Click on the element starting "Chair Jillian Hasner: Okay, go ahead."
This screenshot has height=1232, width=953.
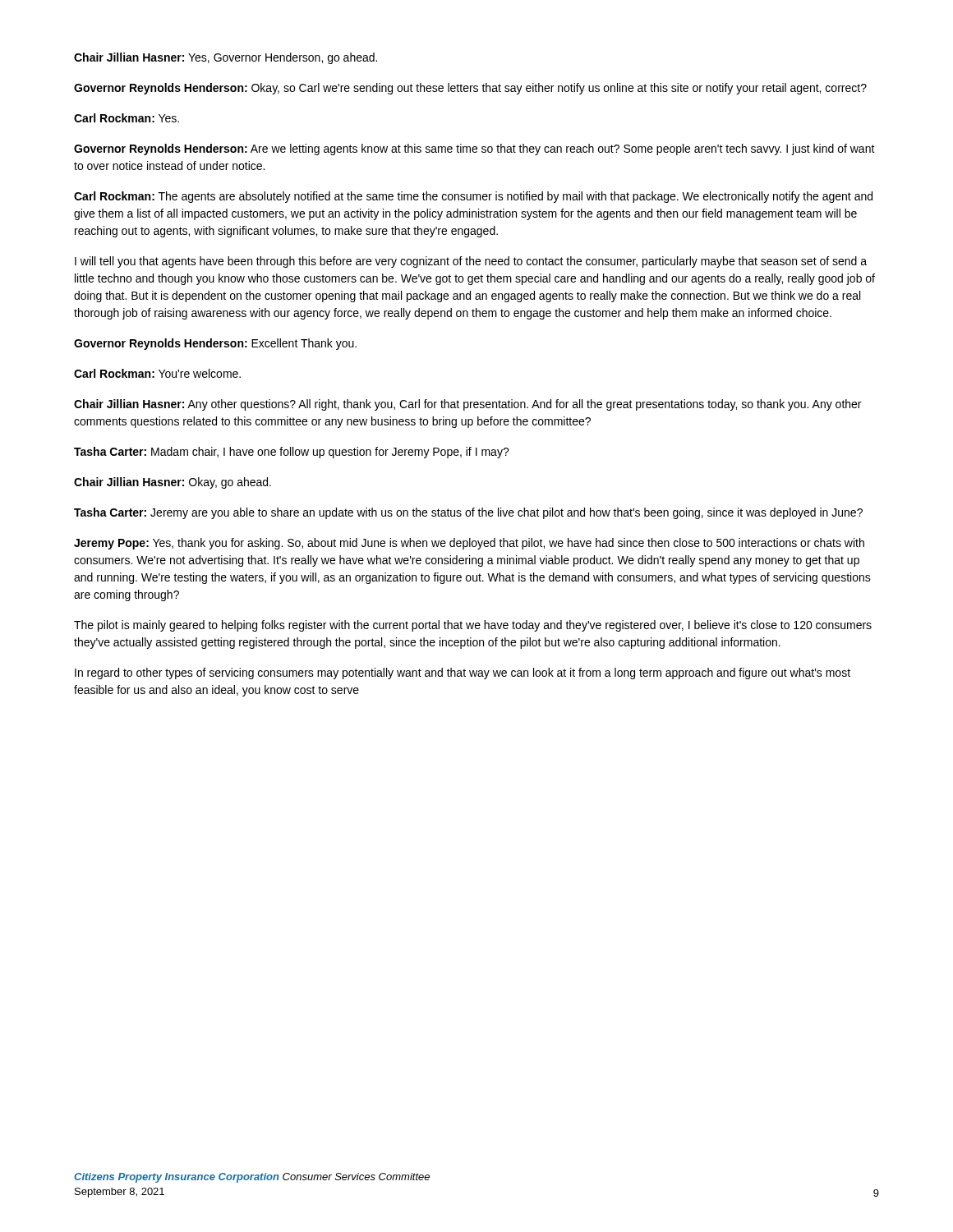point(173,482)
